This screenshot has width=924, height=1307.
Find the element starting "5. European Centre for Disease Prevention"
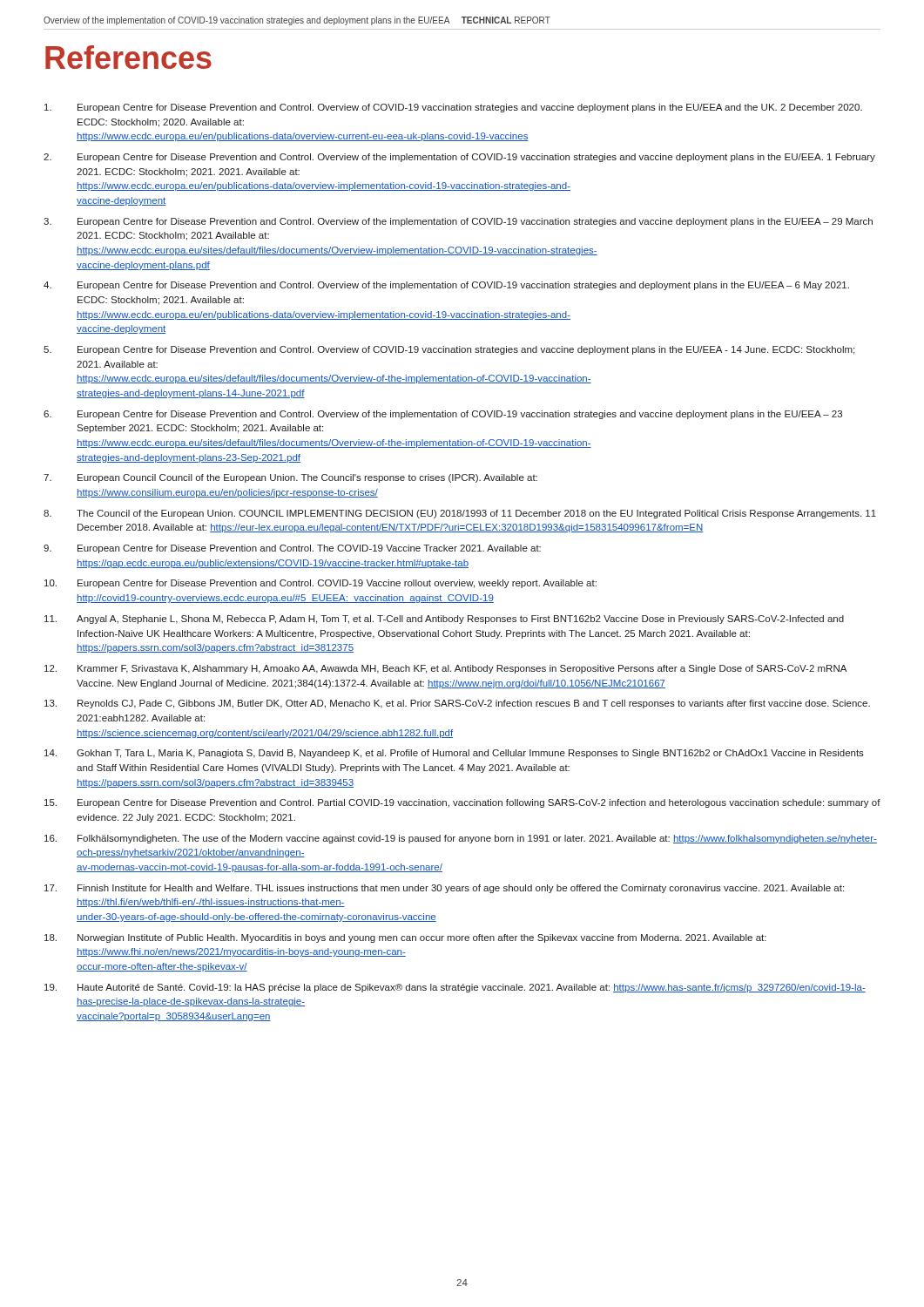click(462, 372)
